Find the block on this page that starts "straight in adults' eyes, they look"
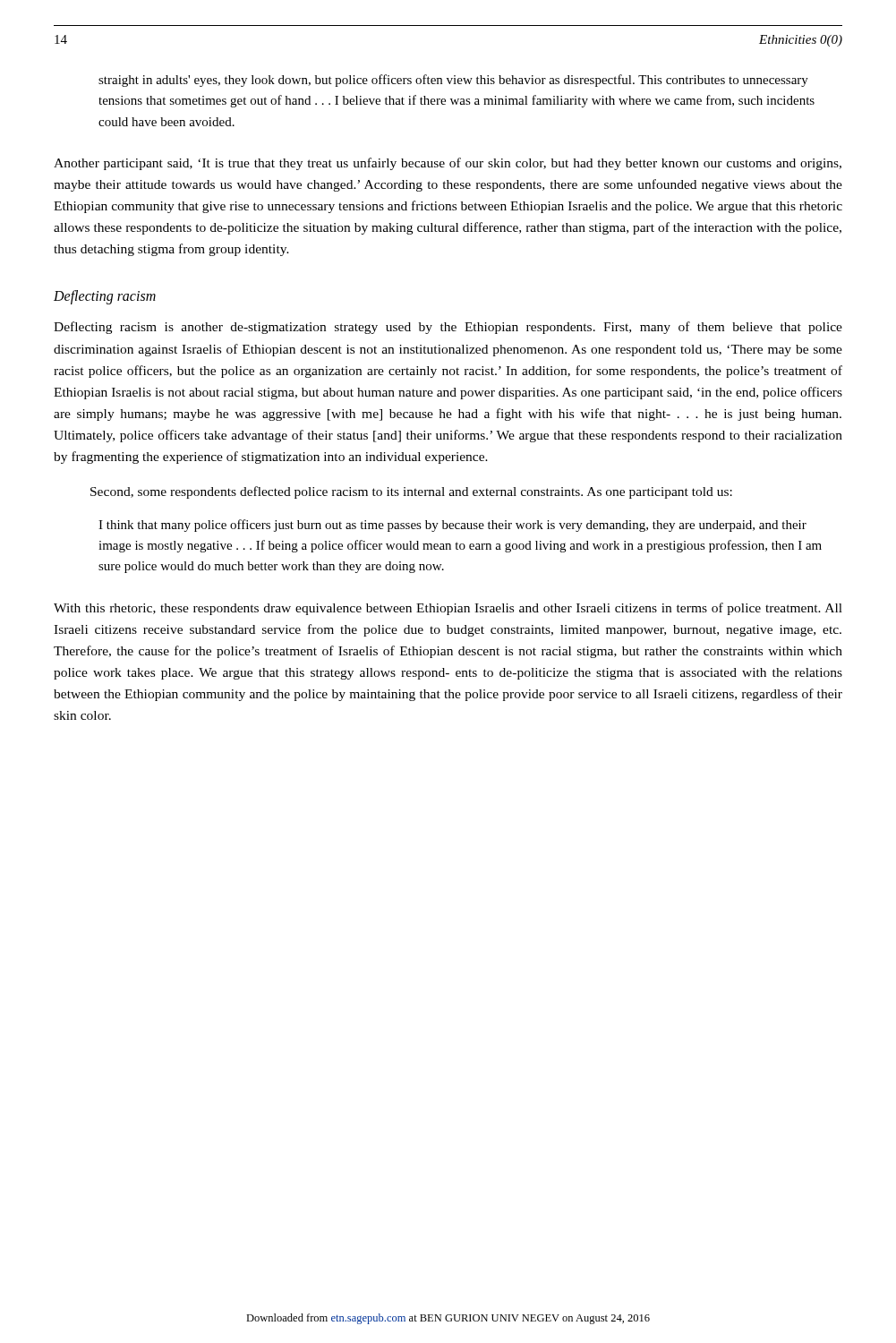Screen dimensions: 1343x896 [457, 101]
